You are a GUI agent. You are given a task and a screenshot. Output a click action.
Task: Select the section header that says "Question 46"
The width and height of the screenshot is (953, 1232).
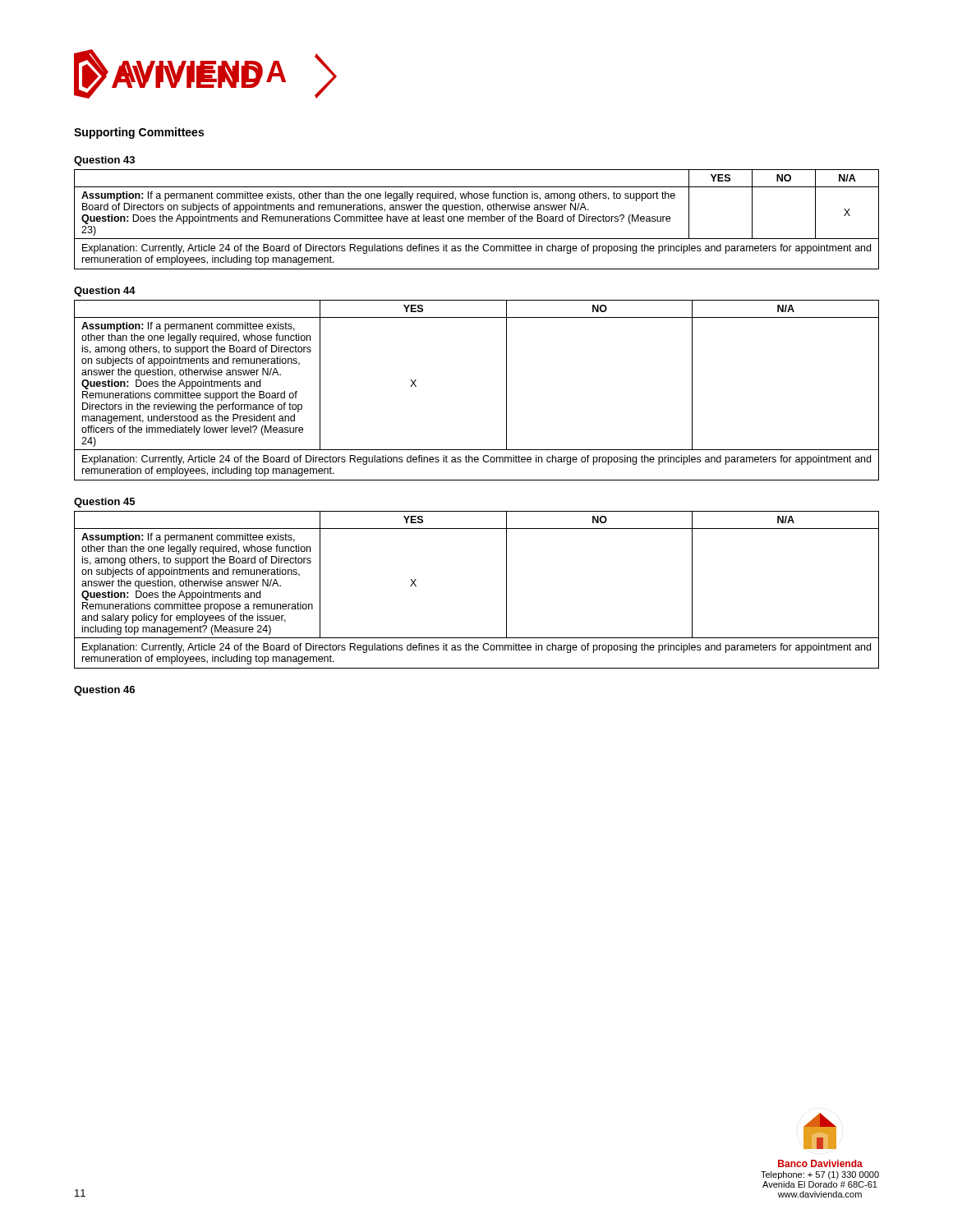tap(104, 690)
